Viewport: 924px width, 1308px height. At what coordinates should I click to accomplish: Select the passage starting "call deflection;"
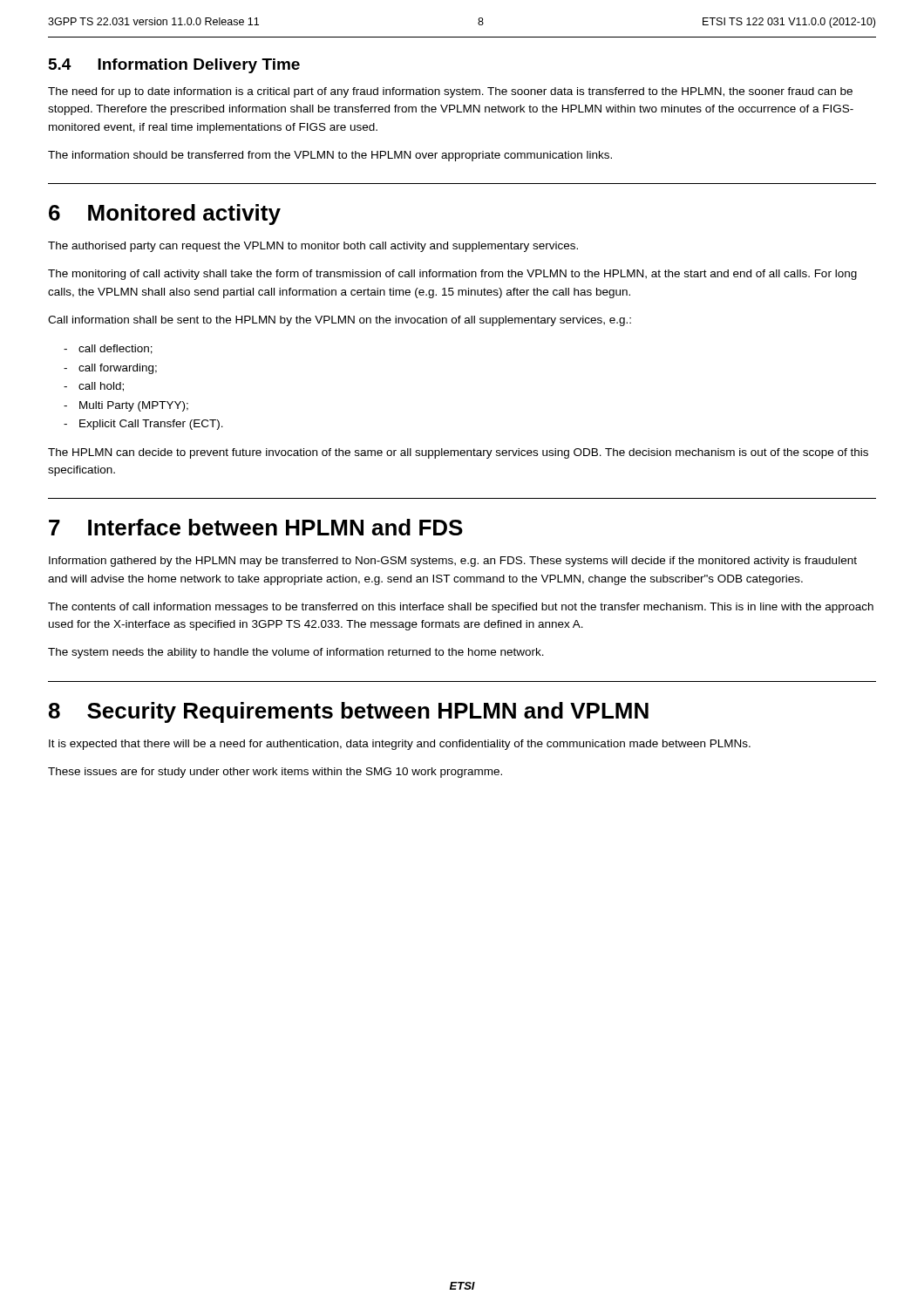[108, 349]
